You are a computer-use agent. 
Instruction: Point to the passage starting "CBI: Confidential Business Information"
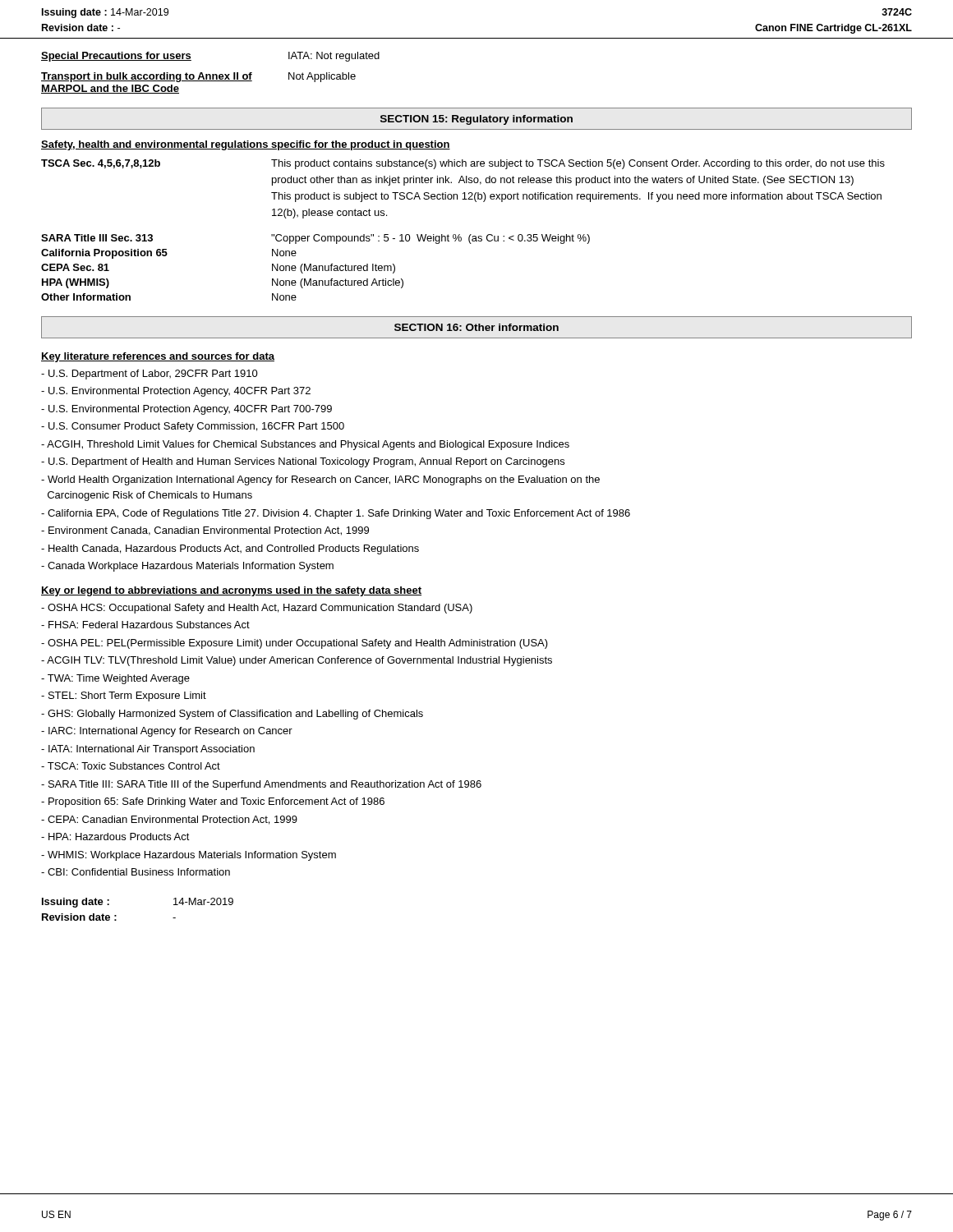click(136, 872)
